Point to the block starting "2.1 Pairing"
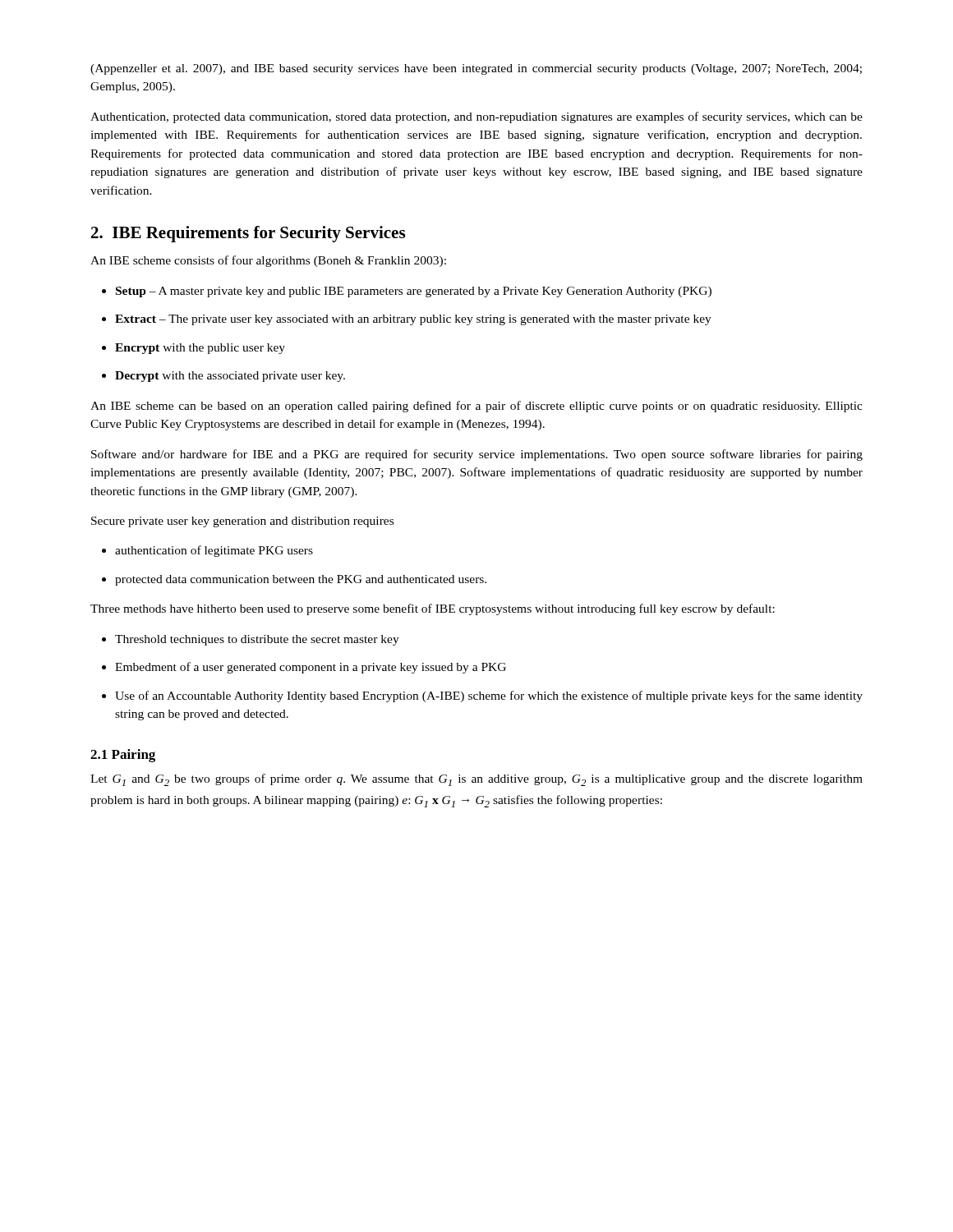953x1232 pixels. pos(123,756)
